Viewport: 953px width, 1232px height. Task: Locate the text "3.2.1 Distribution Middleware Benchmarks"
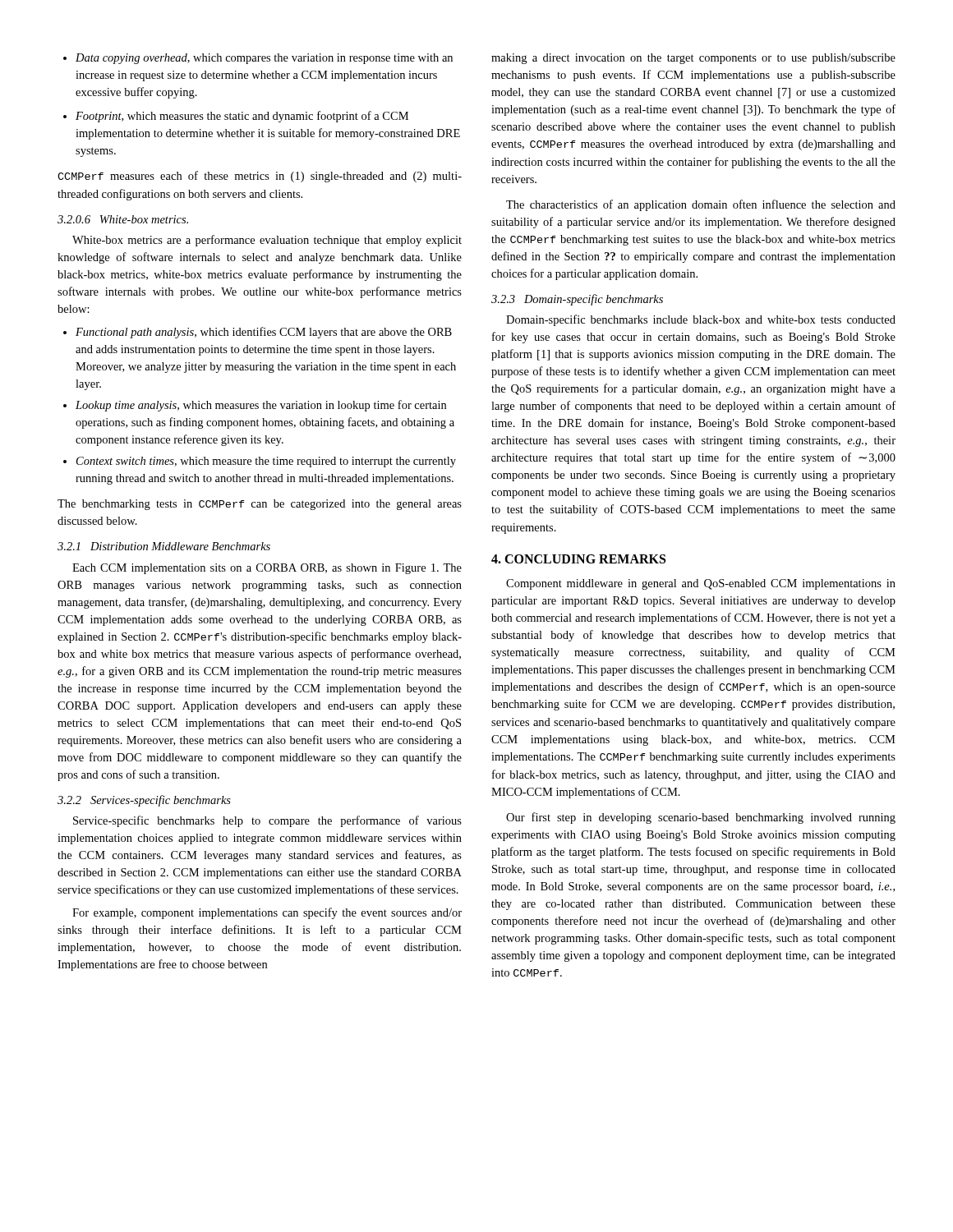click(260, 547)
